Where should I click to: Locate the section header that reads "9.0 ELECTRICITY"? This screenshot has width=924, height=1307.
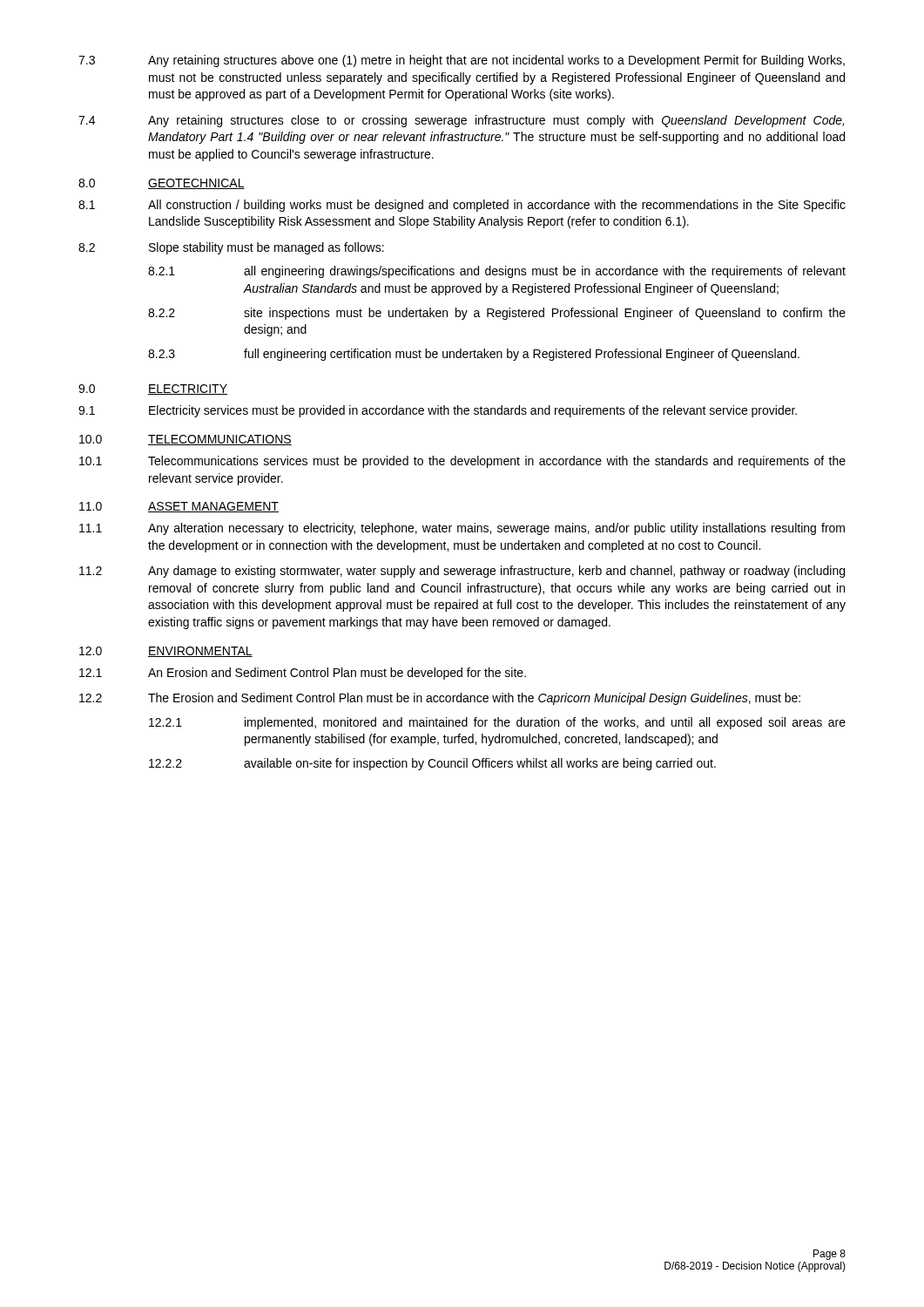click(153, 389)
